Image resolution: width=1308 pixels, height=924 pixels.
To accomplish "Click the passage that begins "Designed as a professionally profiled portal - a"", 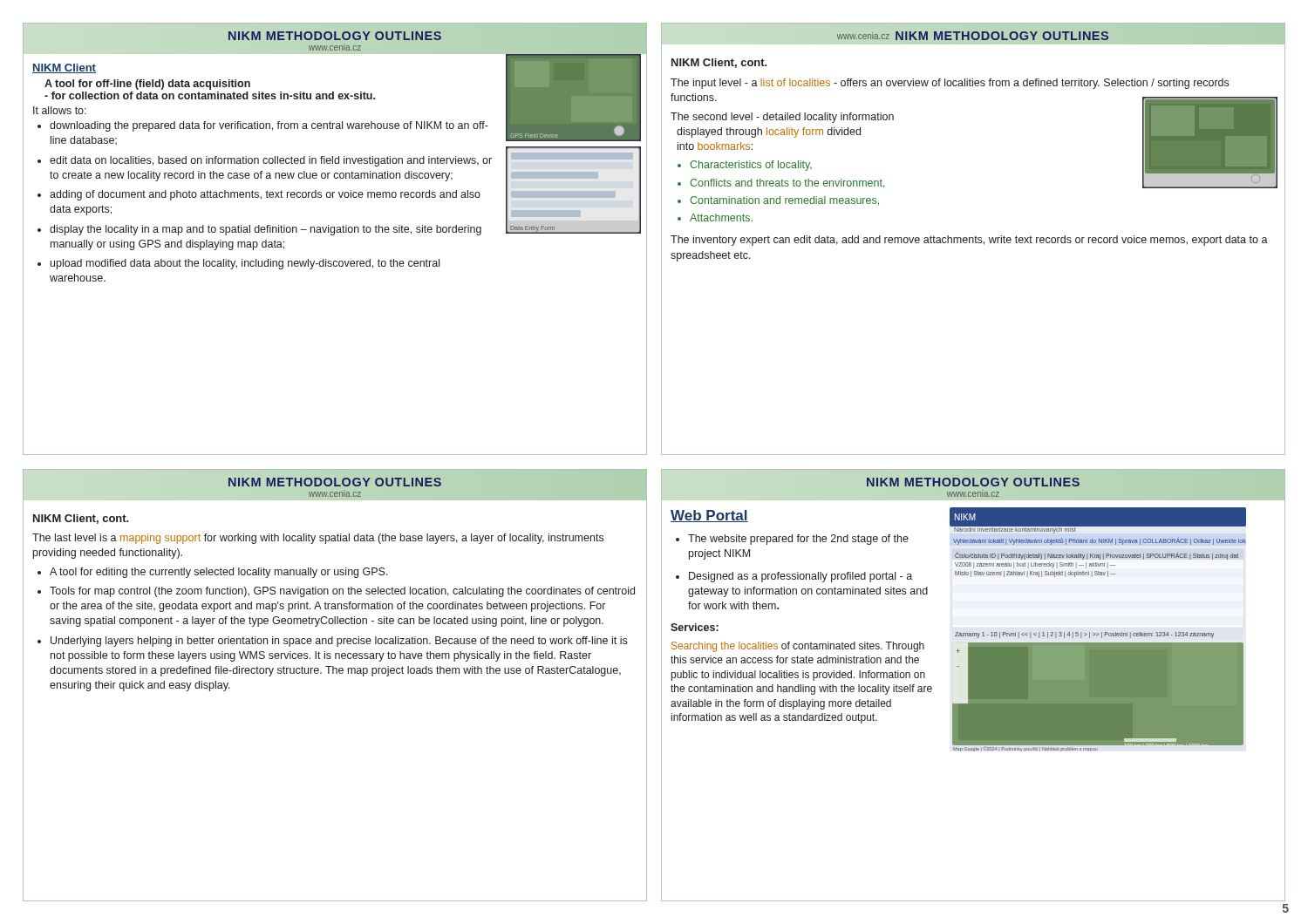I will [808, 591].
